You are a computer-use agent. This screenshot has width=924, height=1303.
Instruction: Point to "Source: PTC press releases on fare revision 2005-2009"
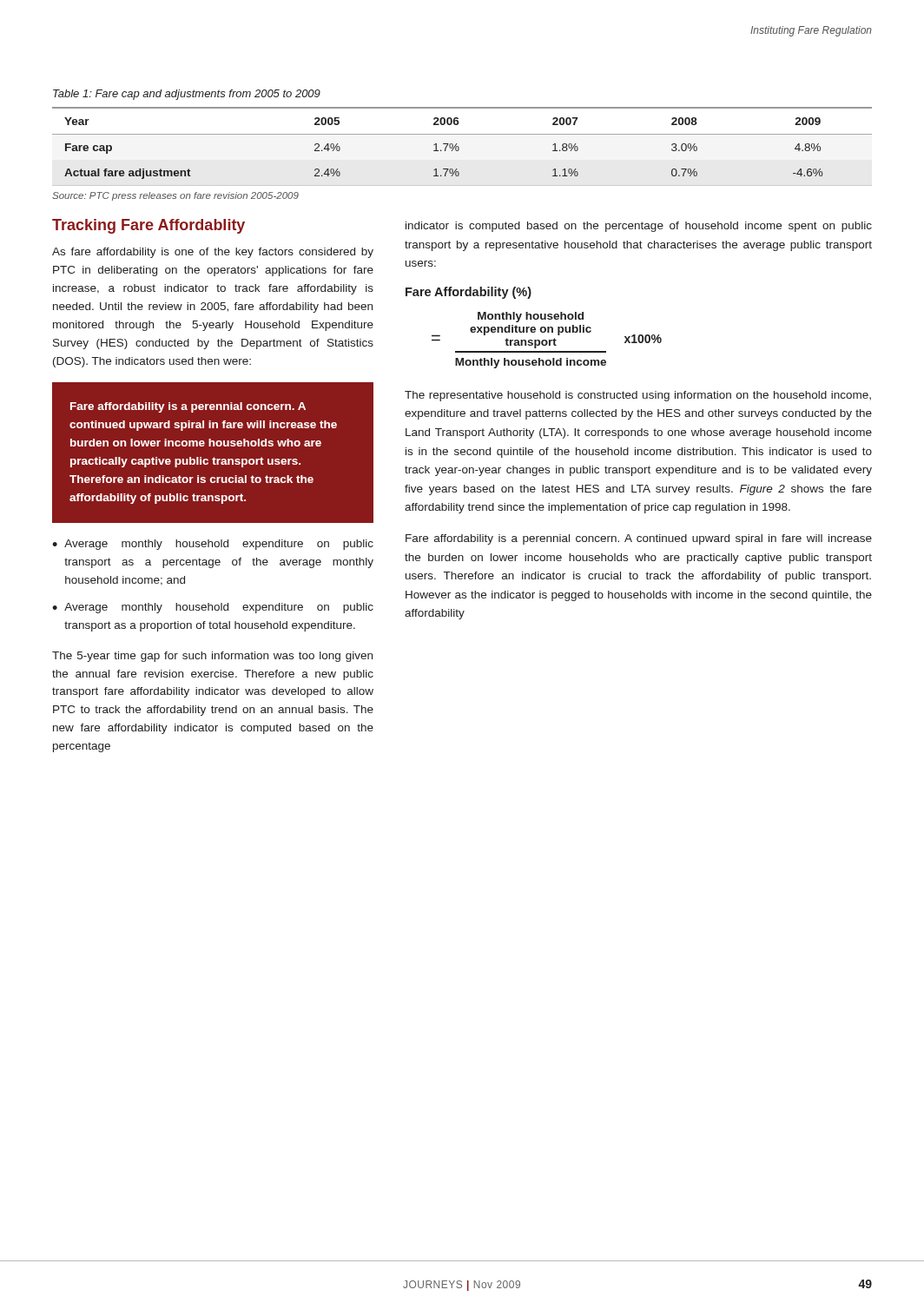(x=175, y=195)
